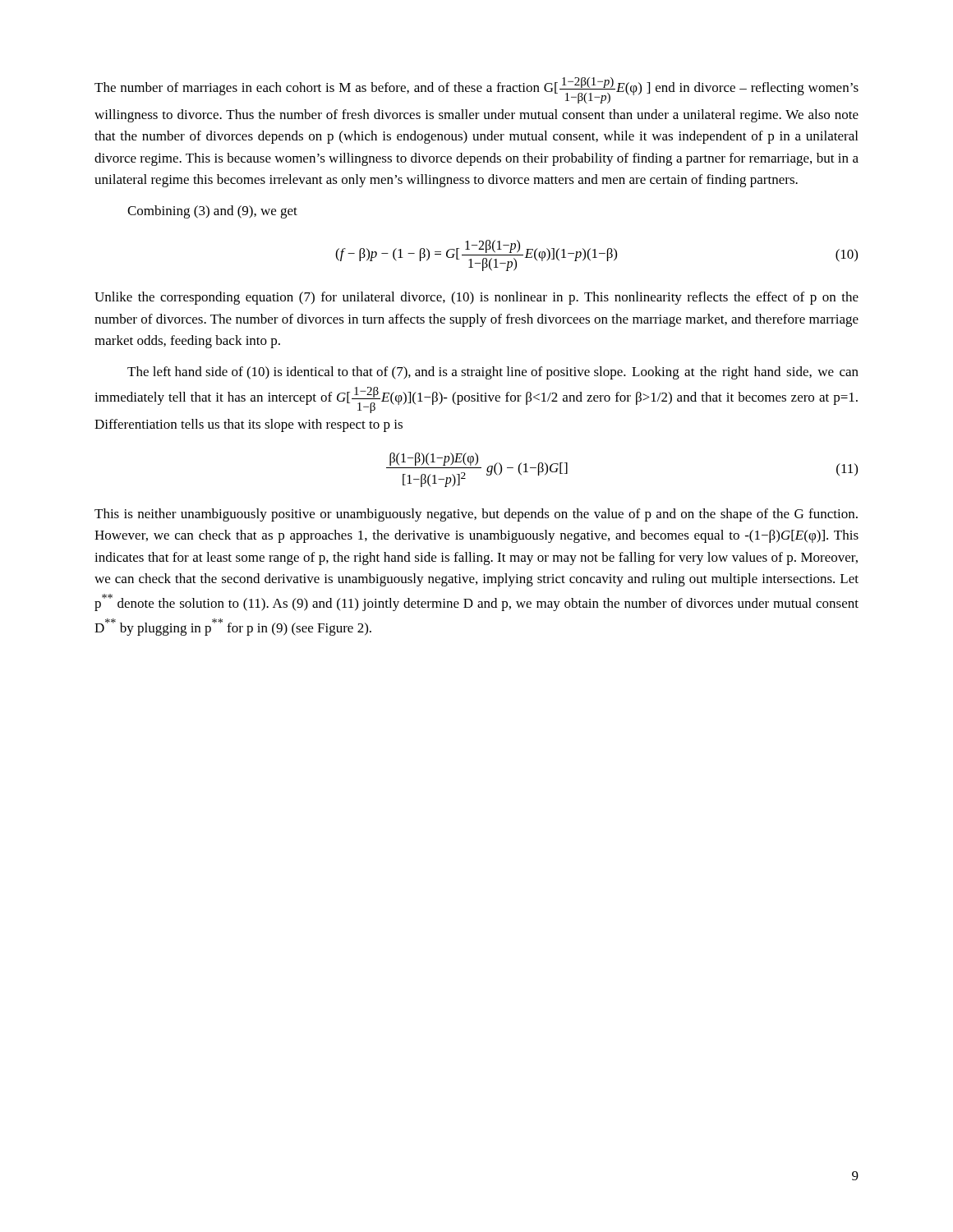Find the text block with the text "Unlike the corresponding equation (7) for unilateral divorce,"
This screenshot has width=953, height=1232.
click(476, 319)
